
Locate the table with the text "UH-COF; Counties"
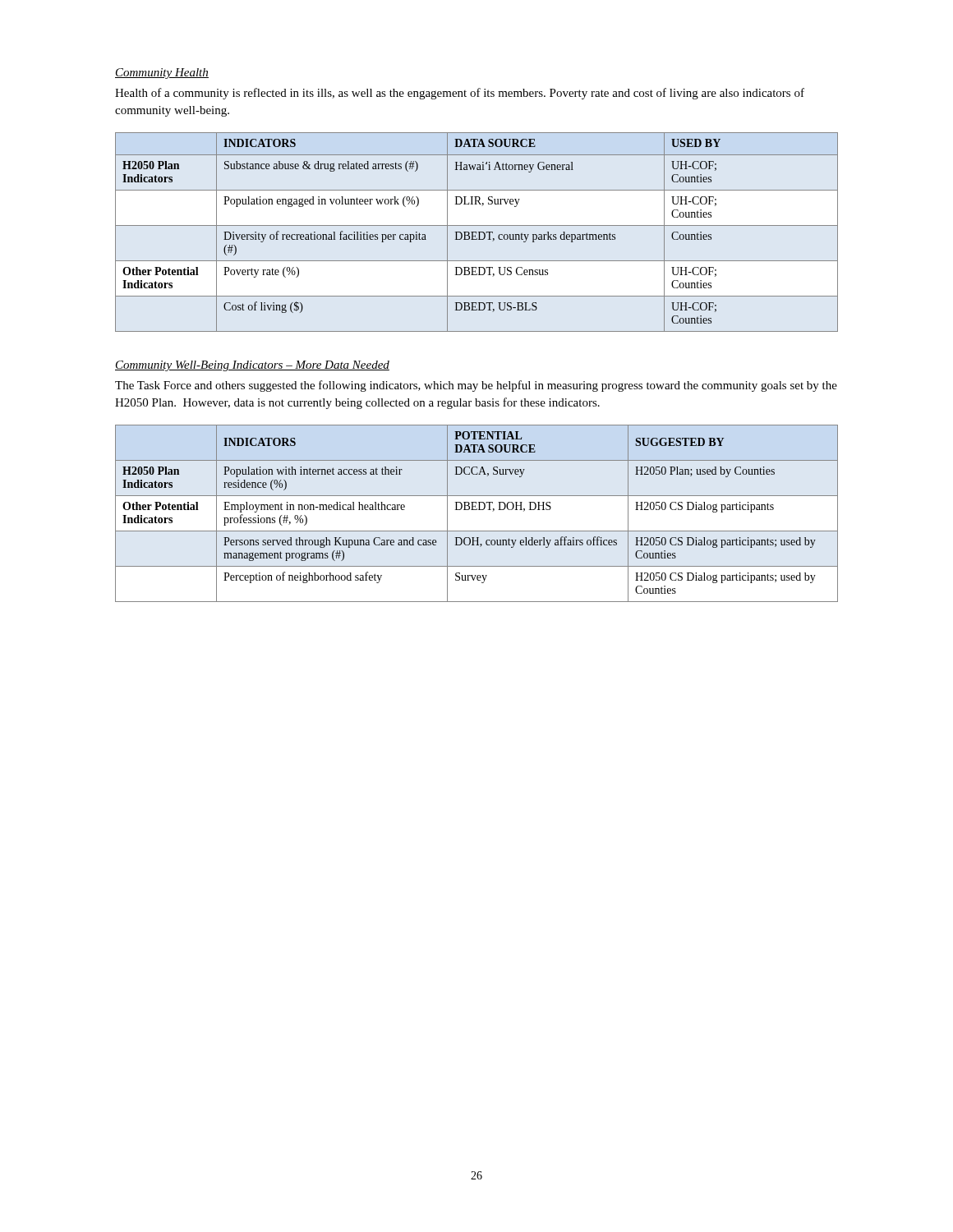click(x=476, y=232)
